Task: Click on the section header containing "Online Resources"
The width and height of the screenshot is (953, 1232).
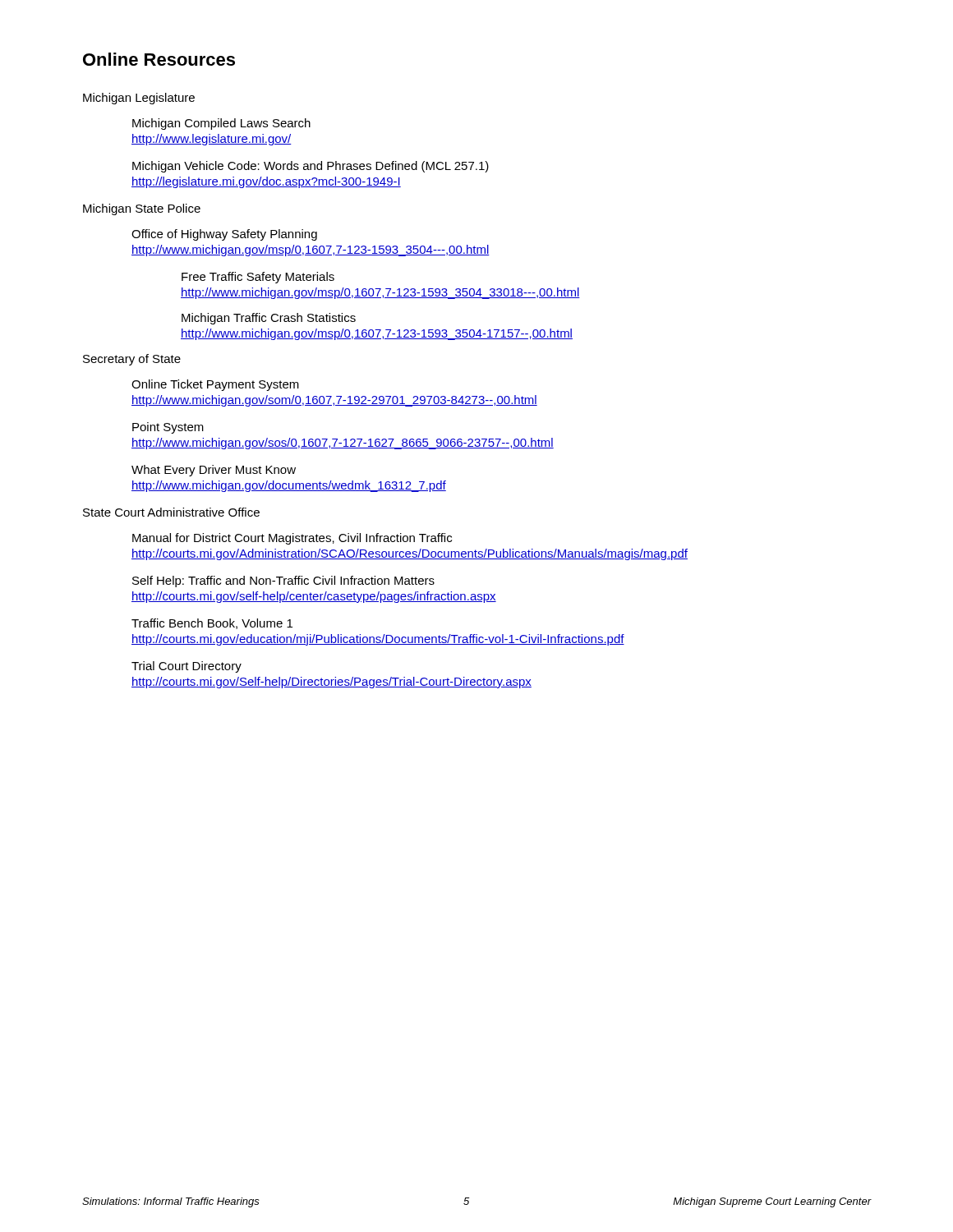Action: (x=159, y=60)
